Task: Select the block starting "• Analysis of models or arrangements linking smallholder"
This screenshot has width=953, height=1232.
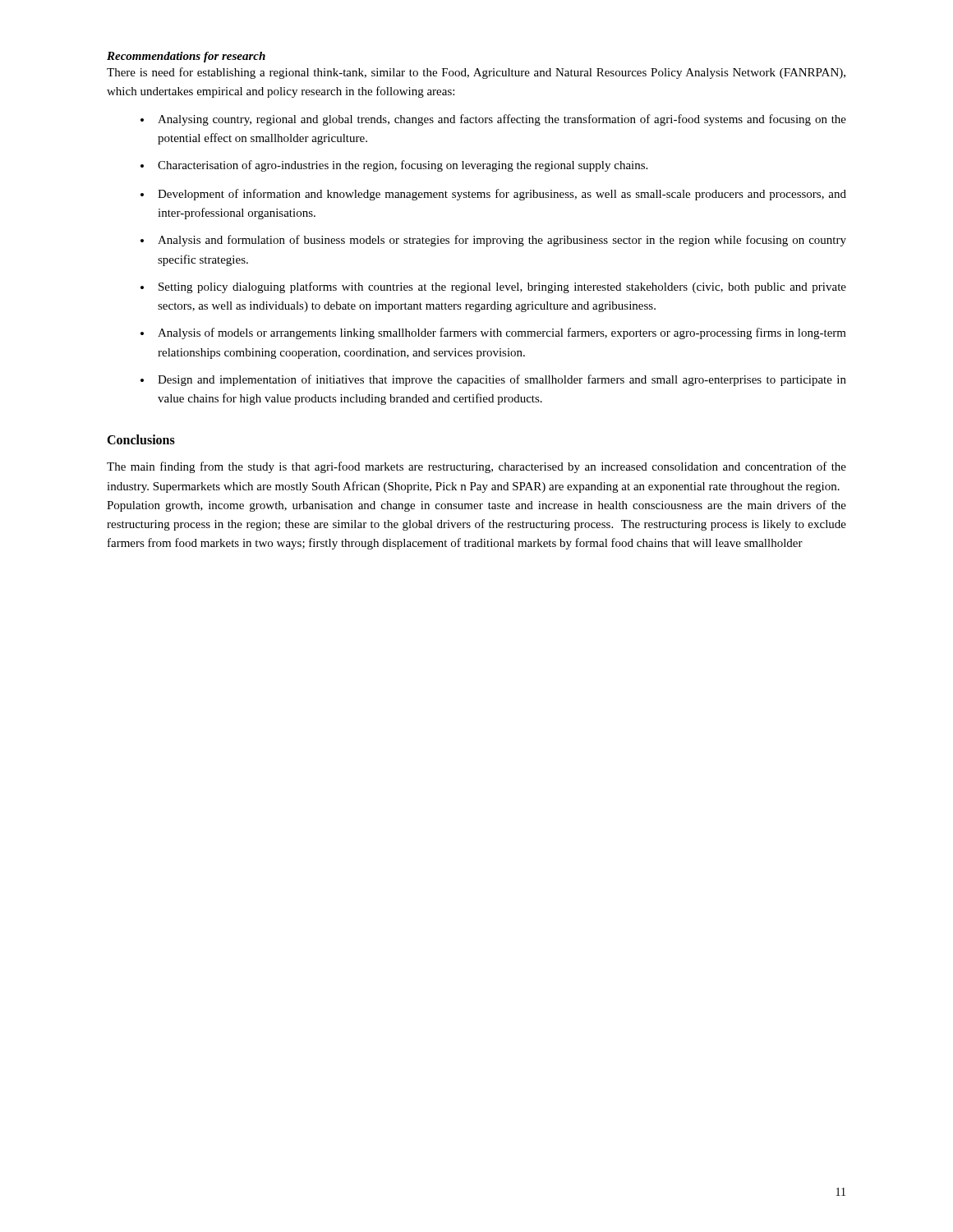Action: tap(493, 343)
